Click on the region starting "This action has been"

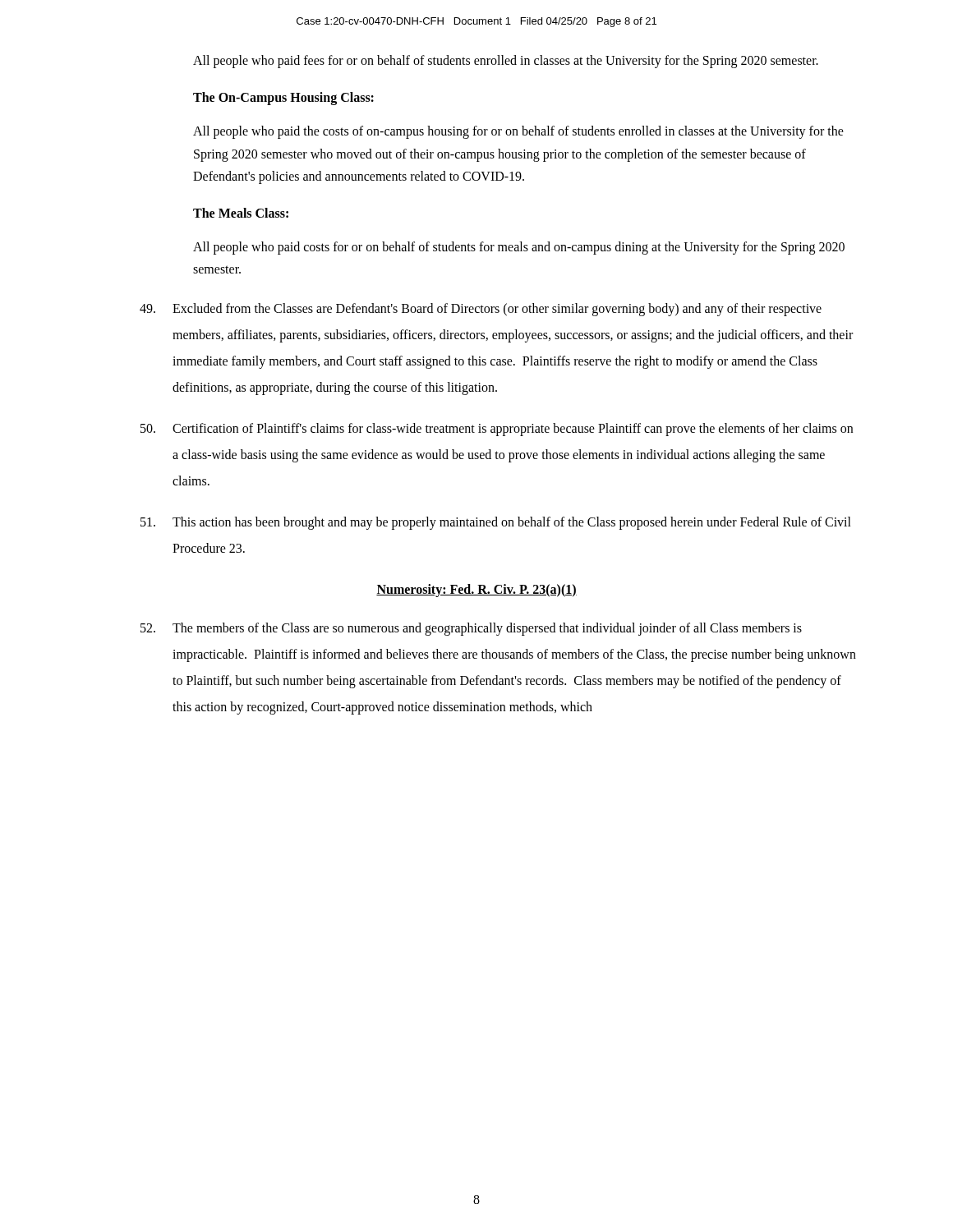click(x=476, y=535)
